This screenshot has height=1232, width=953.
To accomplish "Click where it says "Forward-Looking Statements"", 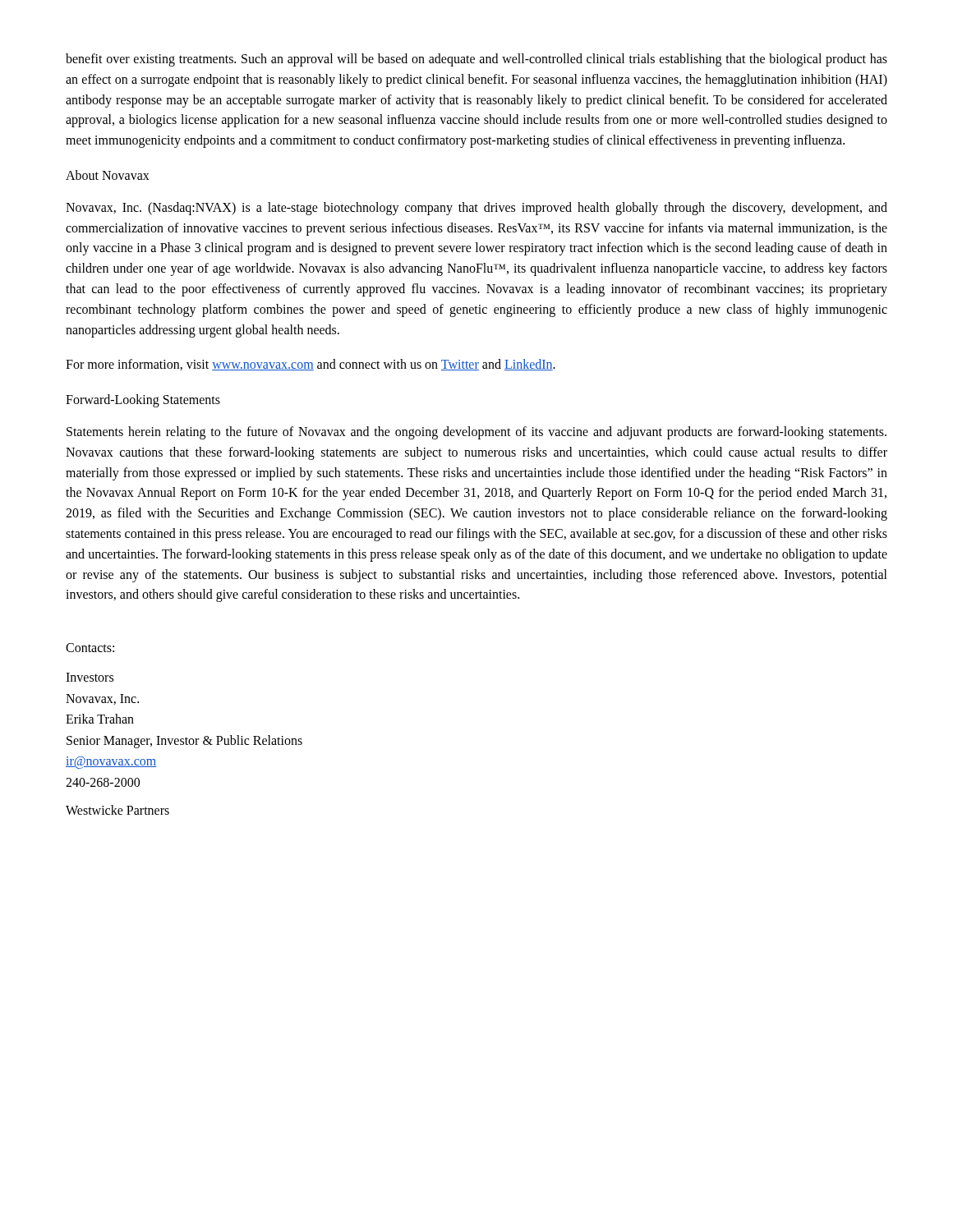I will (143, 400).
